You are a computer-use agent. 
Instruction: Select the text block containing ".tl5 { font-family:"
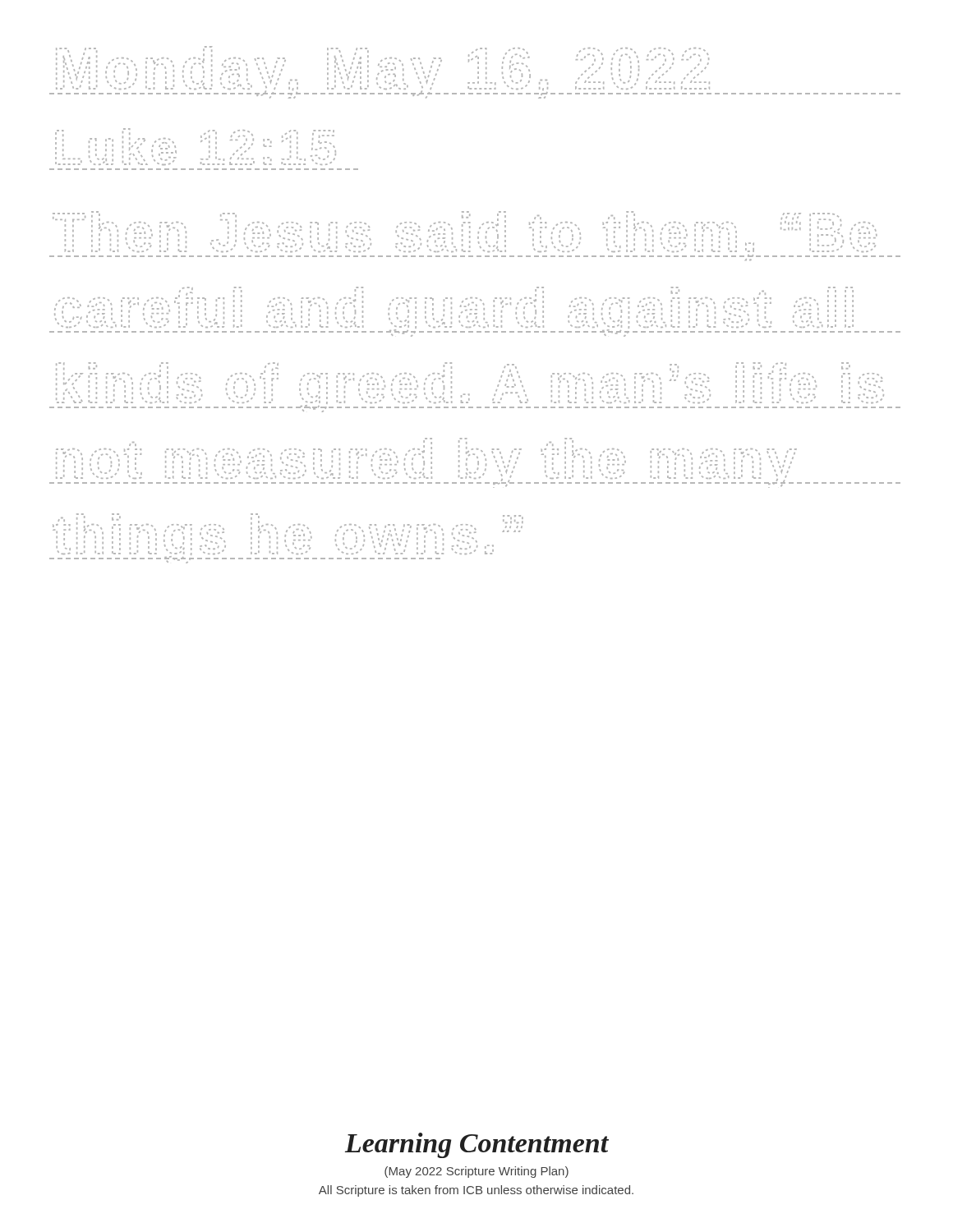pos(476,377)
